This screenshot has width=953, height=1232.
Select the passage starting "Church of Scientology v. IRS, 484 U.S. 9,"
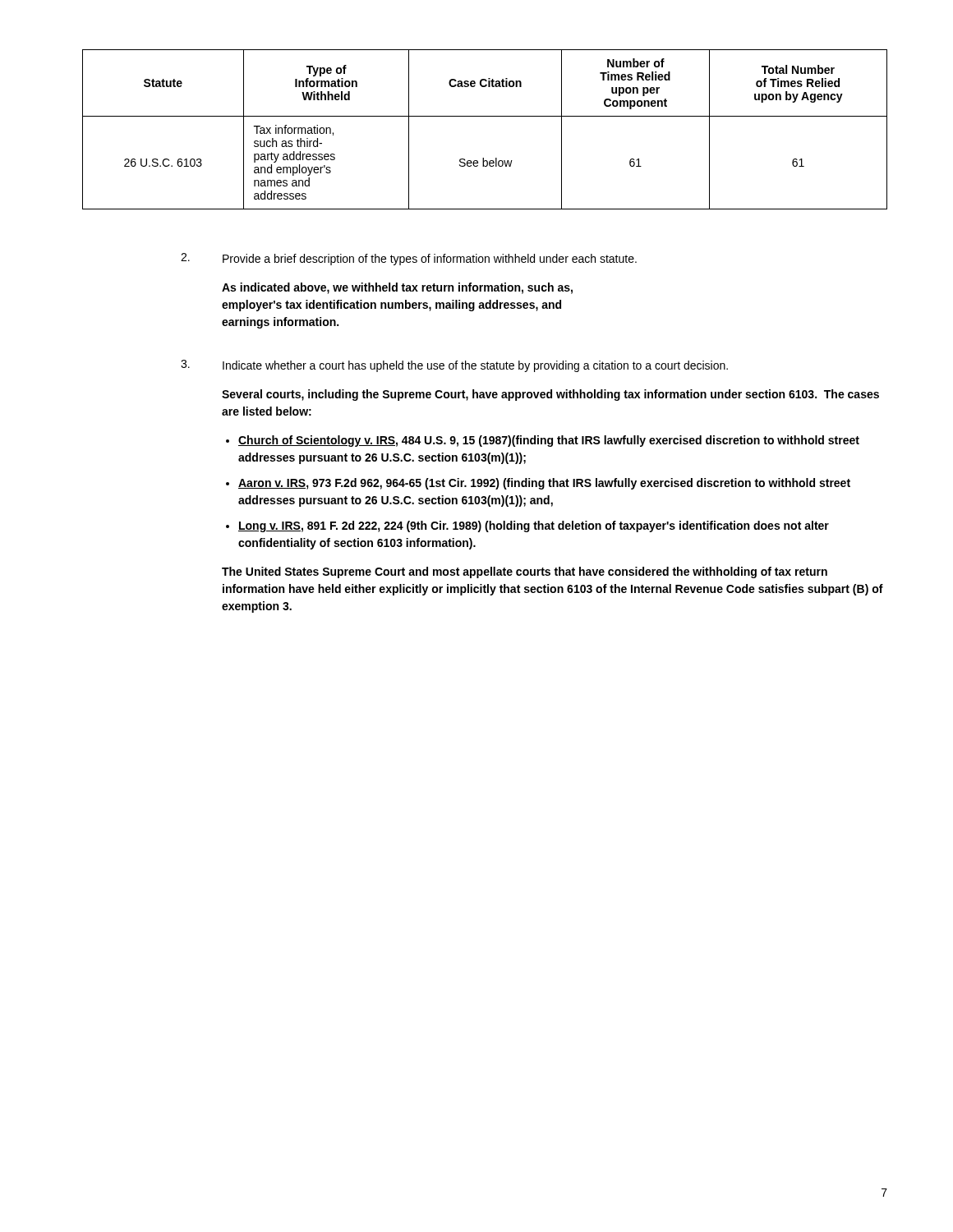click(549, 449)
